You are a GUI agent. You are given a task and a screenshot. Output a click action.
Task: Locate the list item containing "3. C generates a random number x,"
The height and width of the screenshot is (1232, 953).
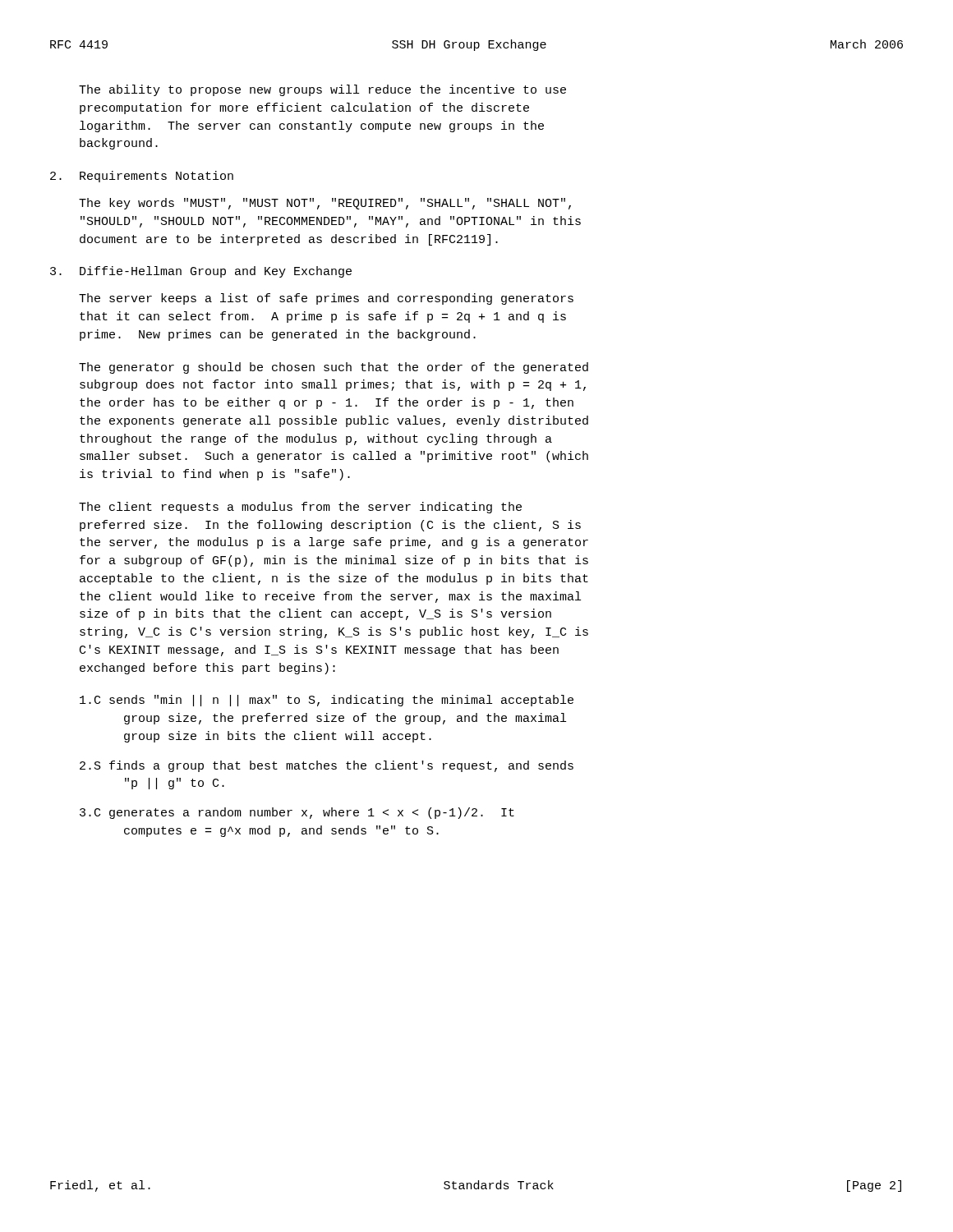tap(476, 823)
